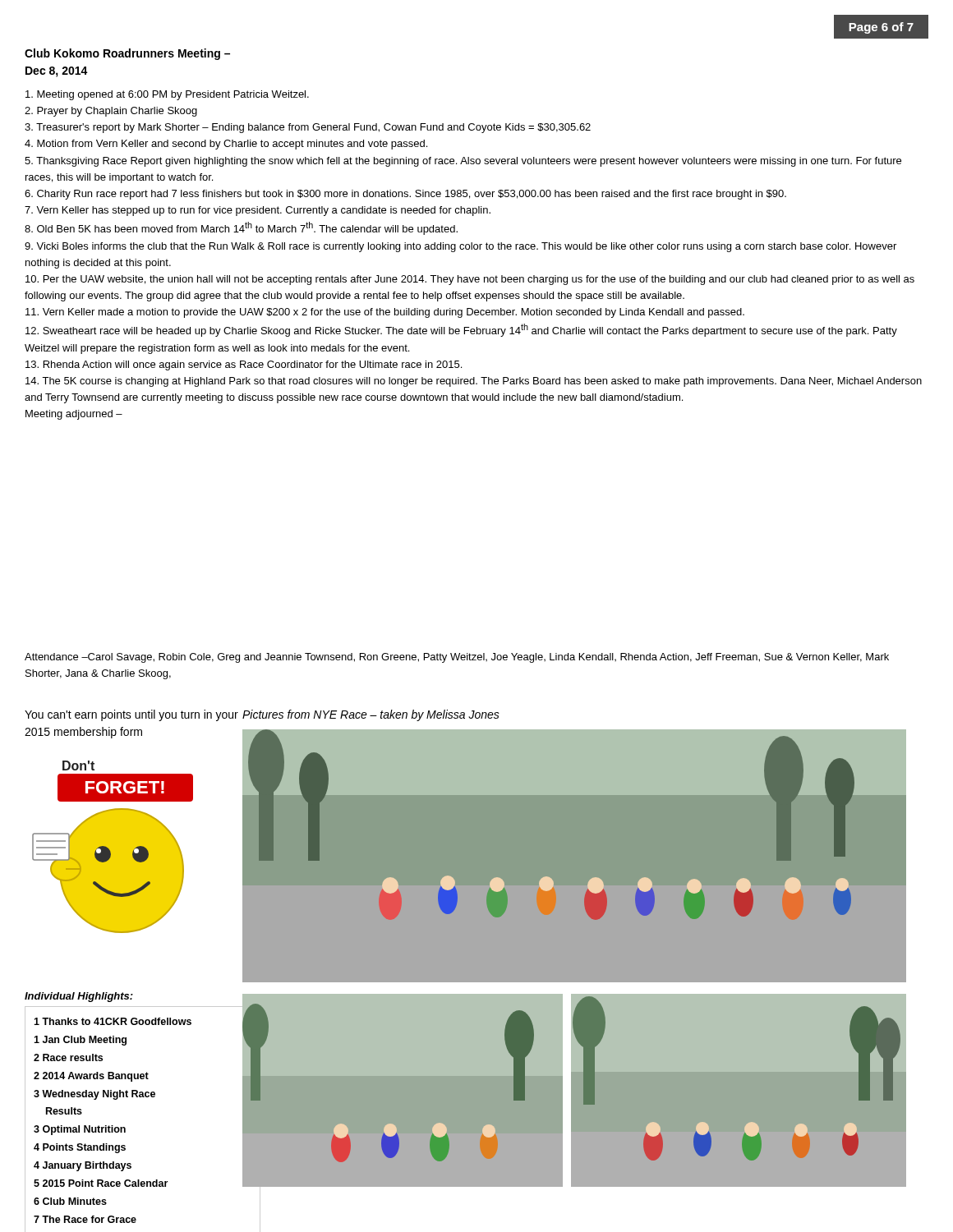This screenshot has width=953, height=1232.
Task: Locate the passage starting "3 Wednesday Night Race Results"
Action: click(95, 1103)
